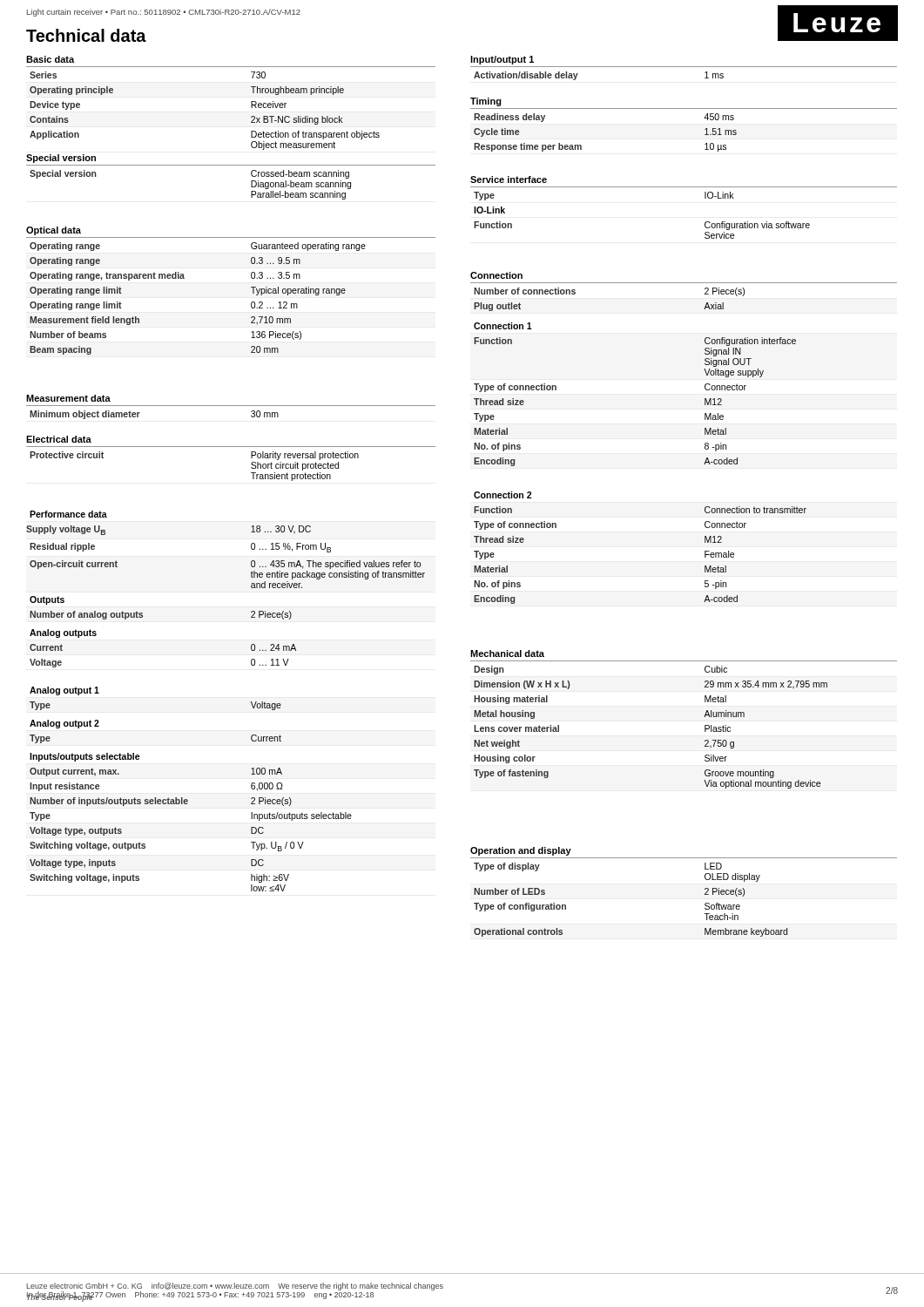Image resolution: width=924 pixels, height=1307 pixels.
Task: Find the table that mentions "Groove mounting Via"
Action: (684, 727)
